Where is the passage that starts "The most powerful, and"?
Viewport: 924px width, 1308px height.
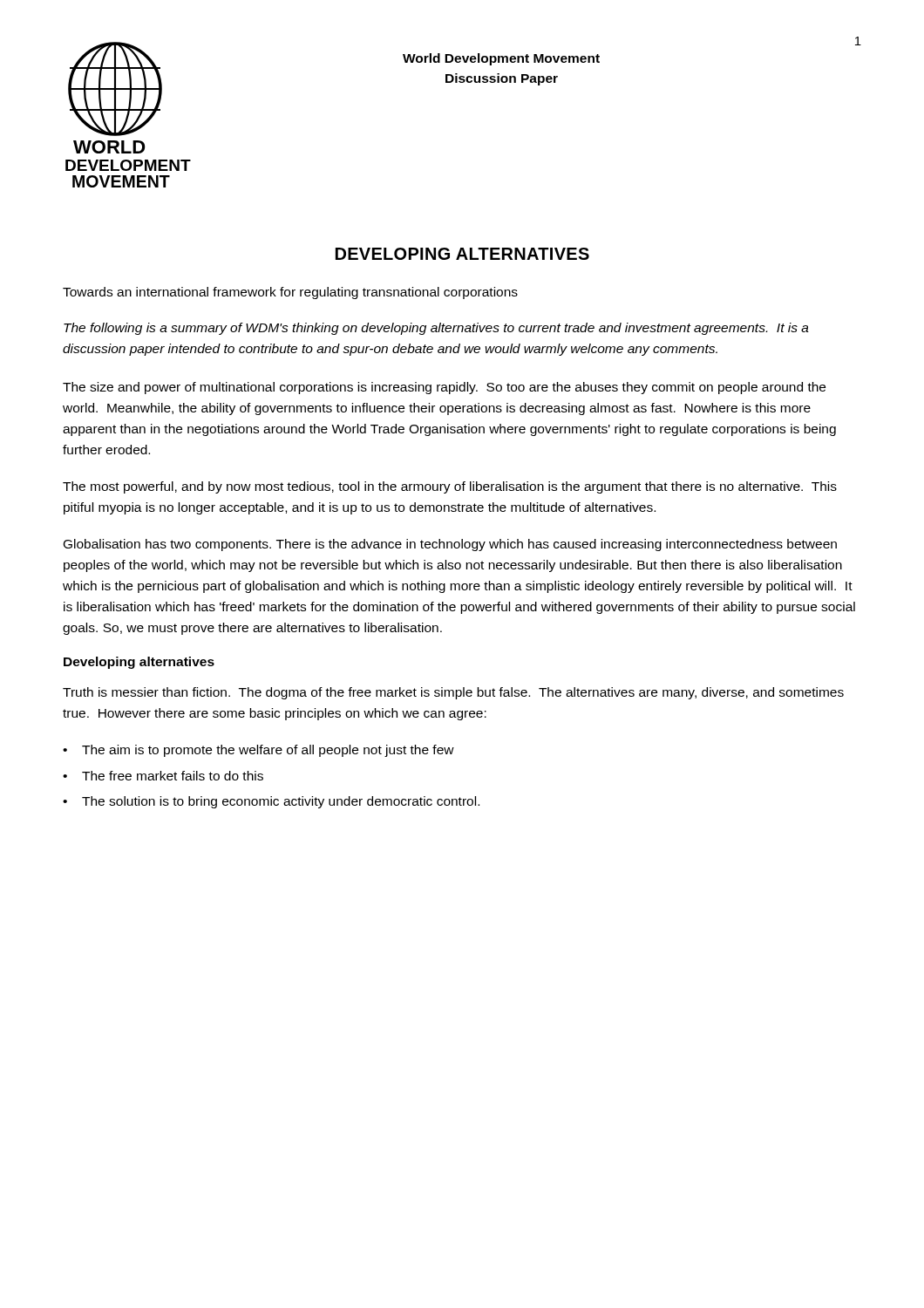pos(450,497)
